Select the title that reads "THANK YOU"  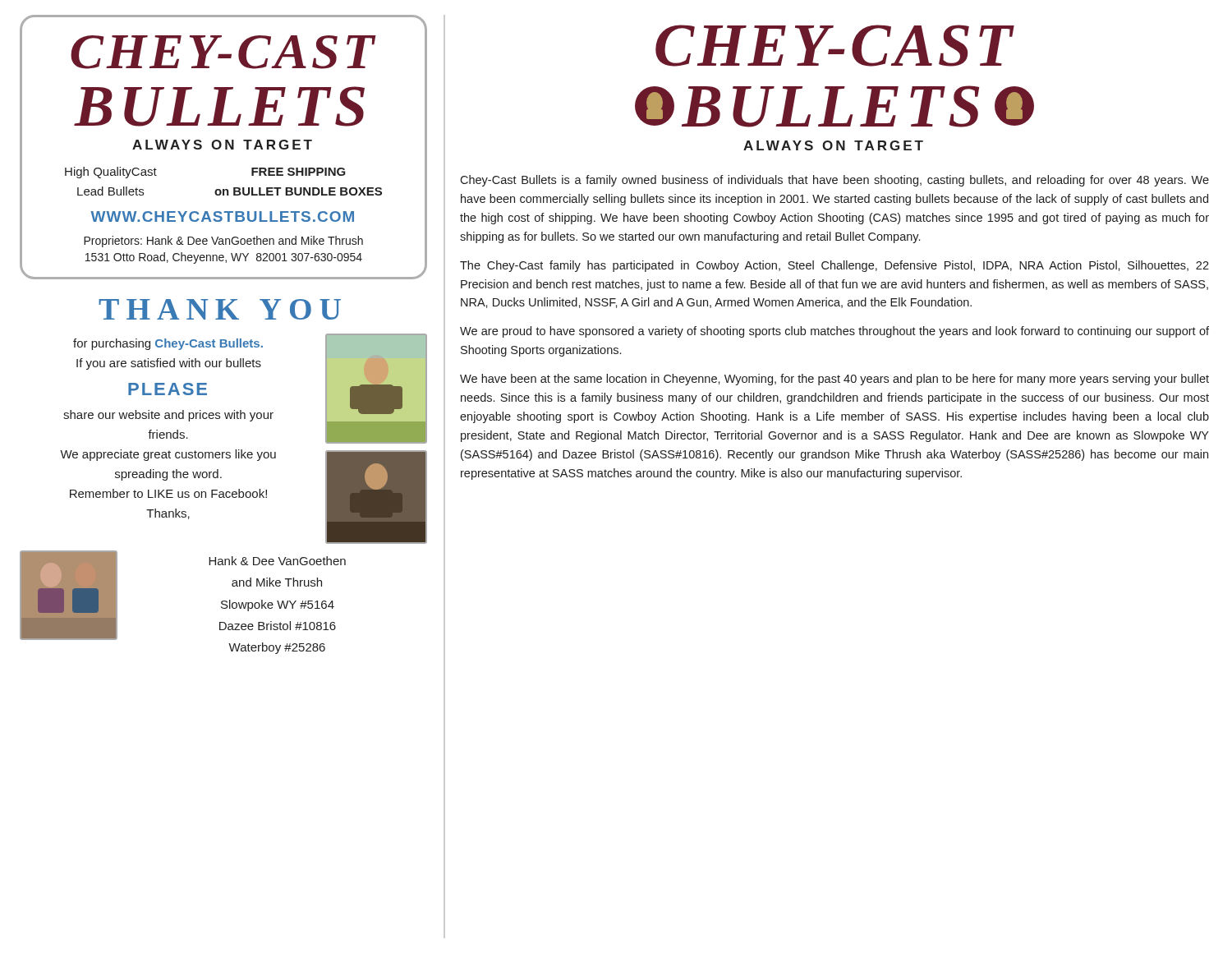pos(223,309)
